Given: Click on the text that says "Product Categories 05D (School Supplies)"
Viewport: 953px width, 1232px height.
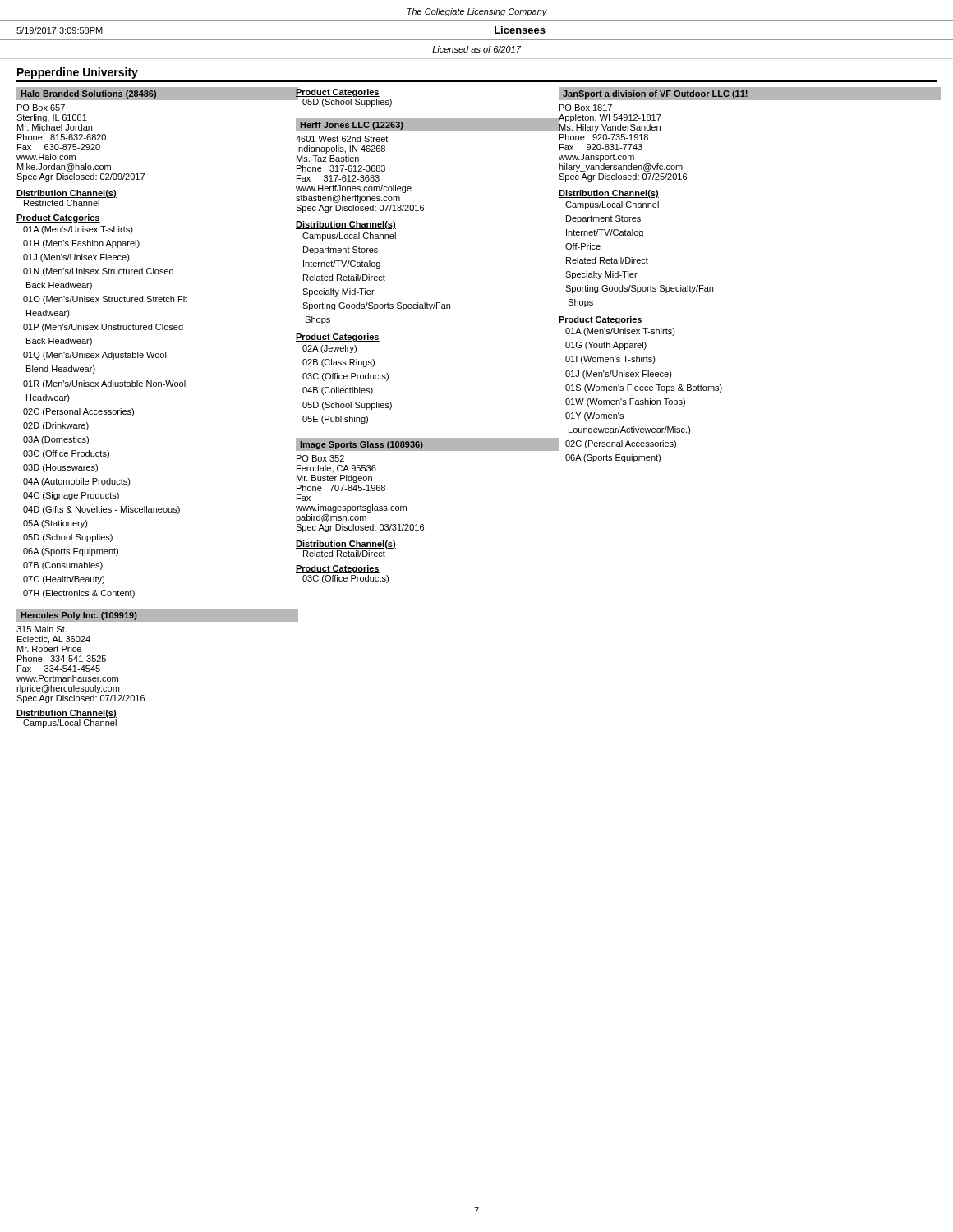Looking at the screenshot, I should coord(344,97).
